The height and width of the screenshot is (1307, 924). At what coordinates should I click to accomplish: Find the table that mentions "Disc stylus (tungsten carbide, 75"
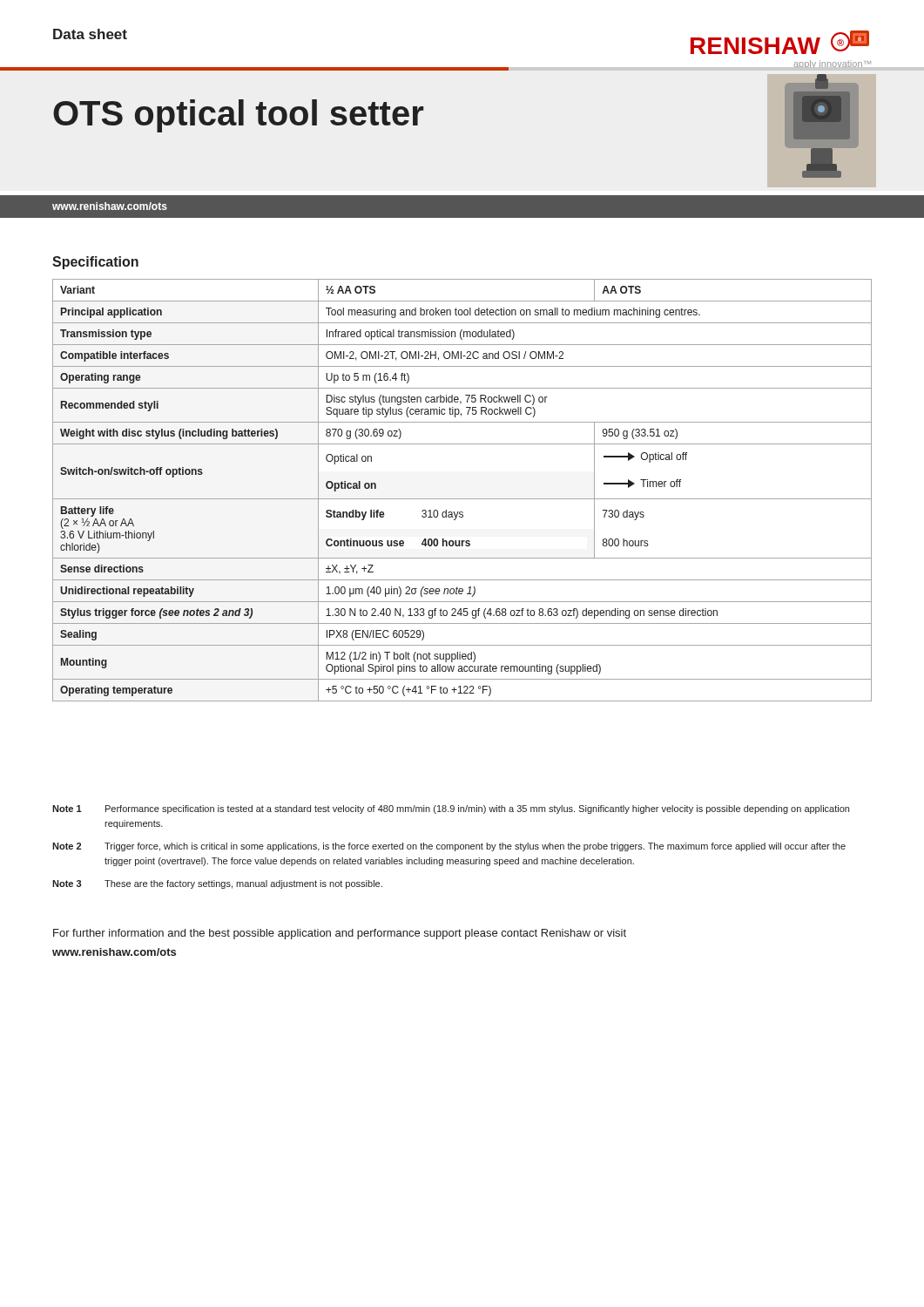tap(462, 490)
